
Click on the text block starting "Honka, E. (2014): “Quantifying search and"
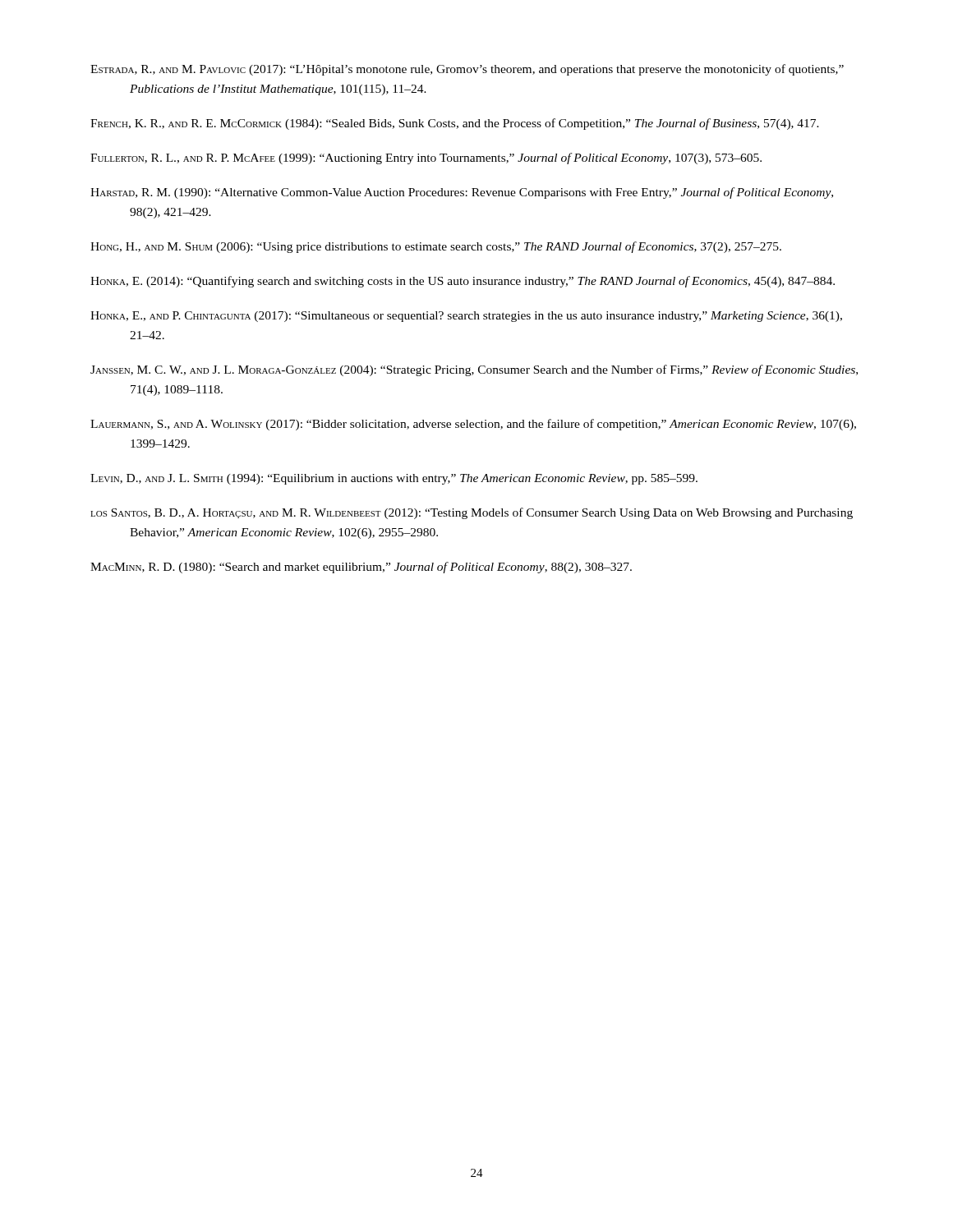coord(463,281)
